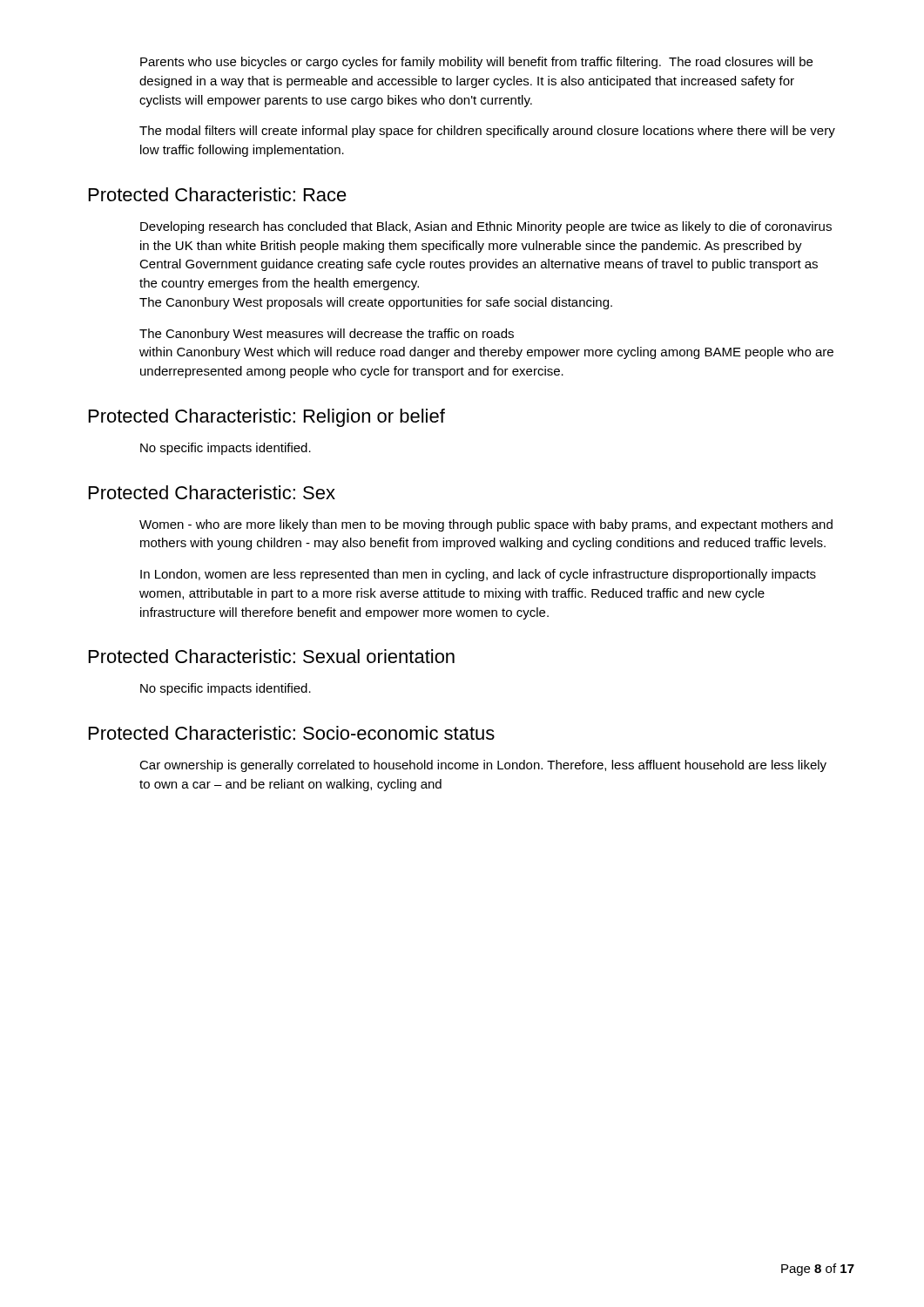Image resolution: width=924 pixels, height=1307 pixels.
Task: Find the text block with the text "In London, women are less represented"
Action: click(478, 593)
